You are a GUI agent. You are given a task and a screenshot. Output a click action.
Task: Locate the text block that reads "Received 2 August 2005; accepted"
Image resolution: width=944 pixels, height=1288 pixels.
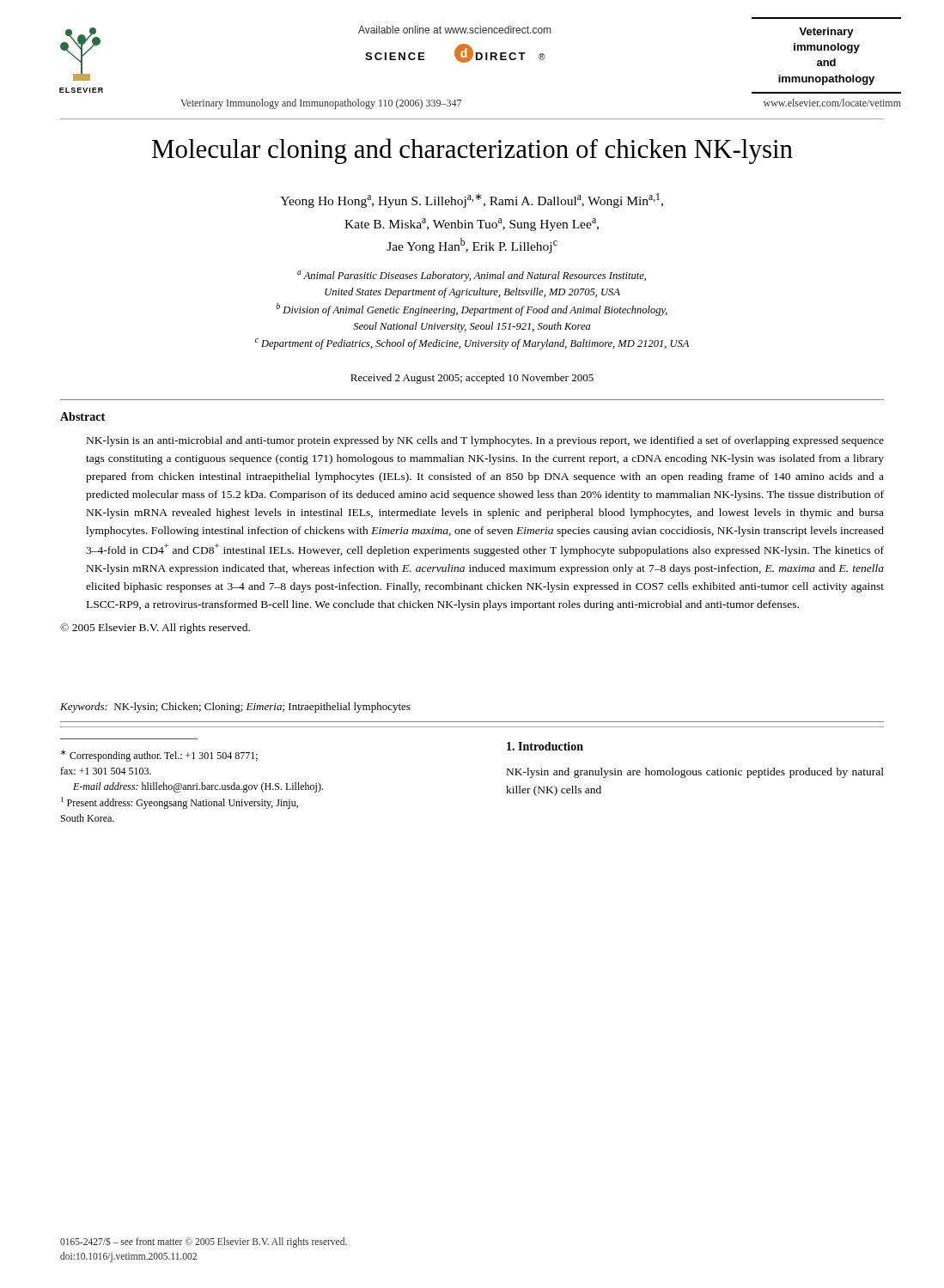pyautogui.click(x=472, y=377)
